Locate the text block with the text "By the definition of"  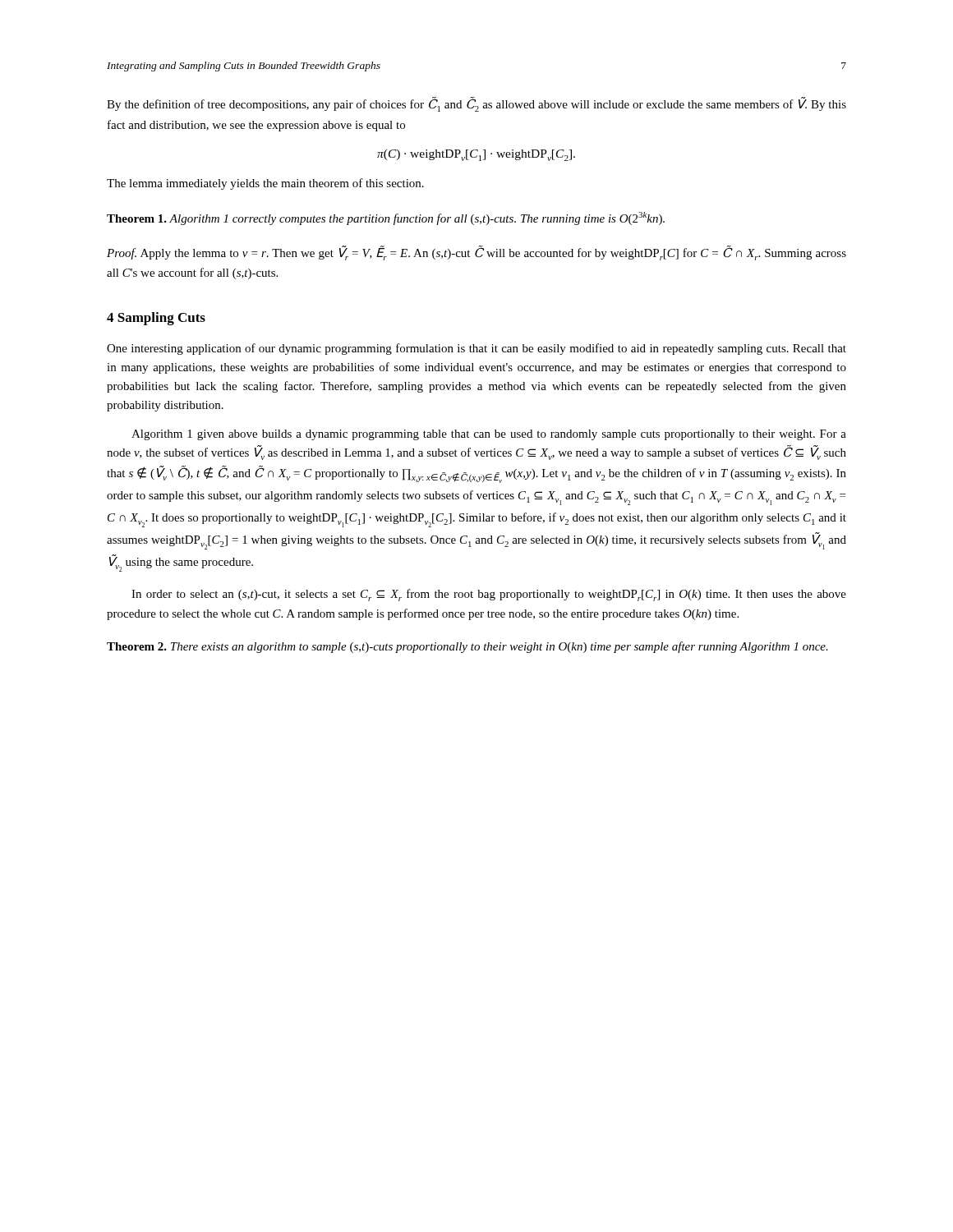pos(476,115)
